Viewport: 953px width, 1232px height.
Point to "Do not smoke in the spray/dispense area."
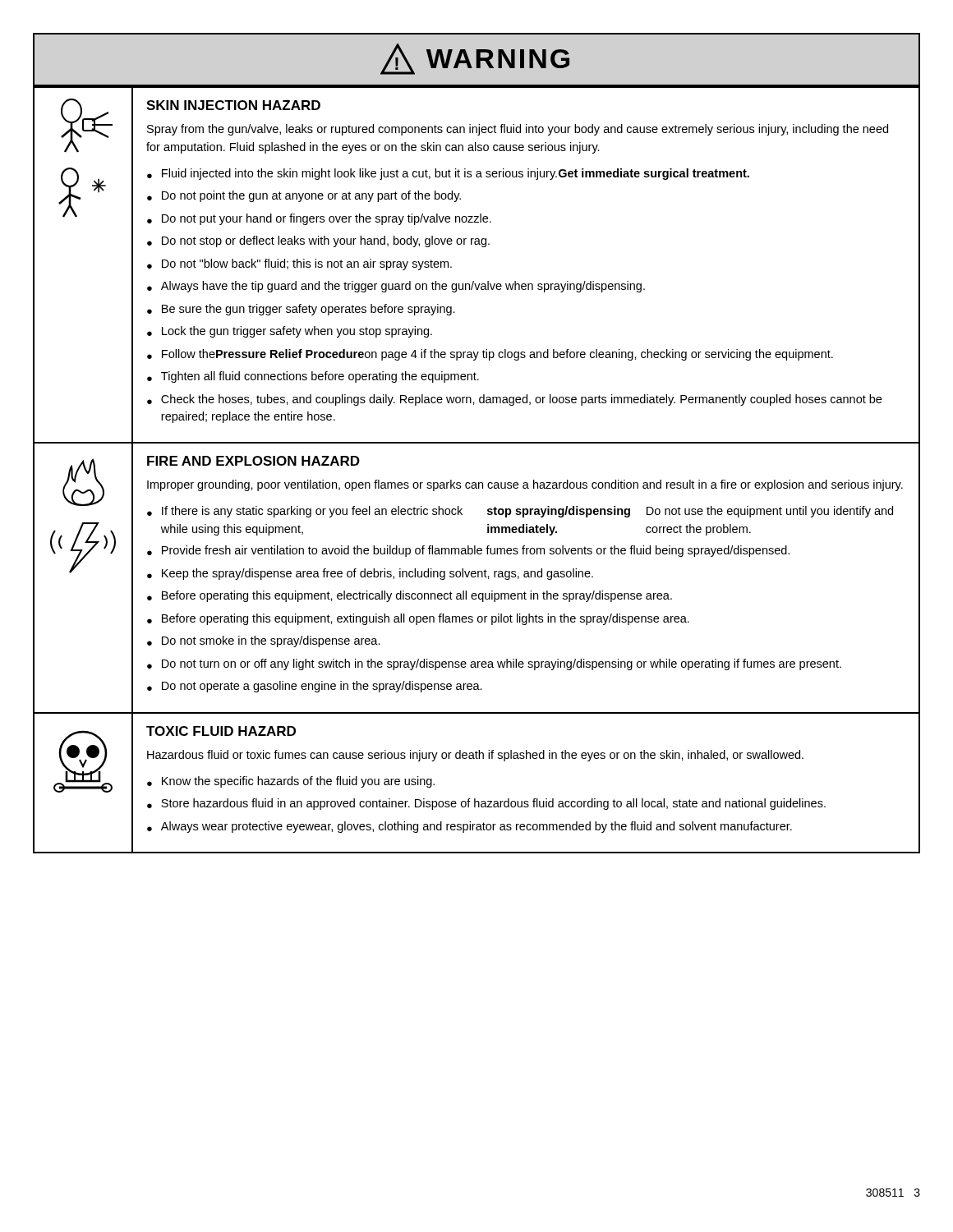[271, 641]
